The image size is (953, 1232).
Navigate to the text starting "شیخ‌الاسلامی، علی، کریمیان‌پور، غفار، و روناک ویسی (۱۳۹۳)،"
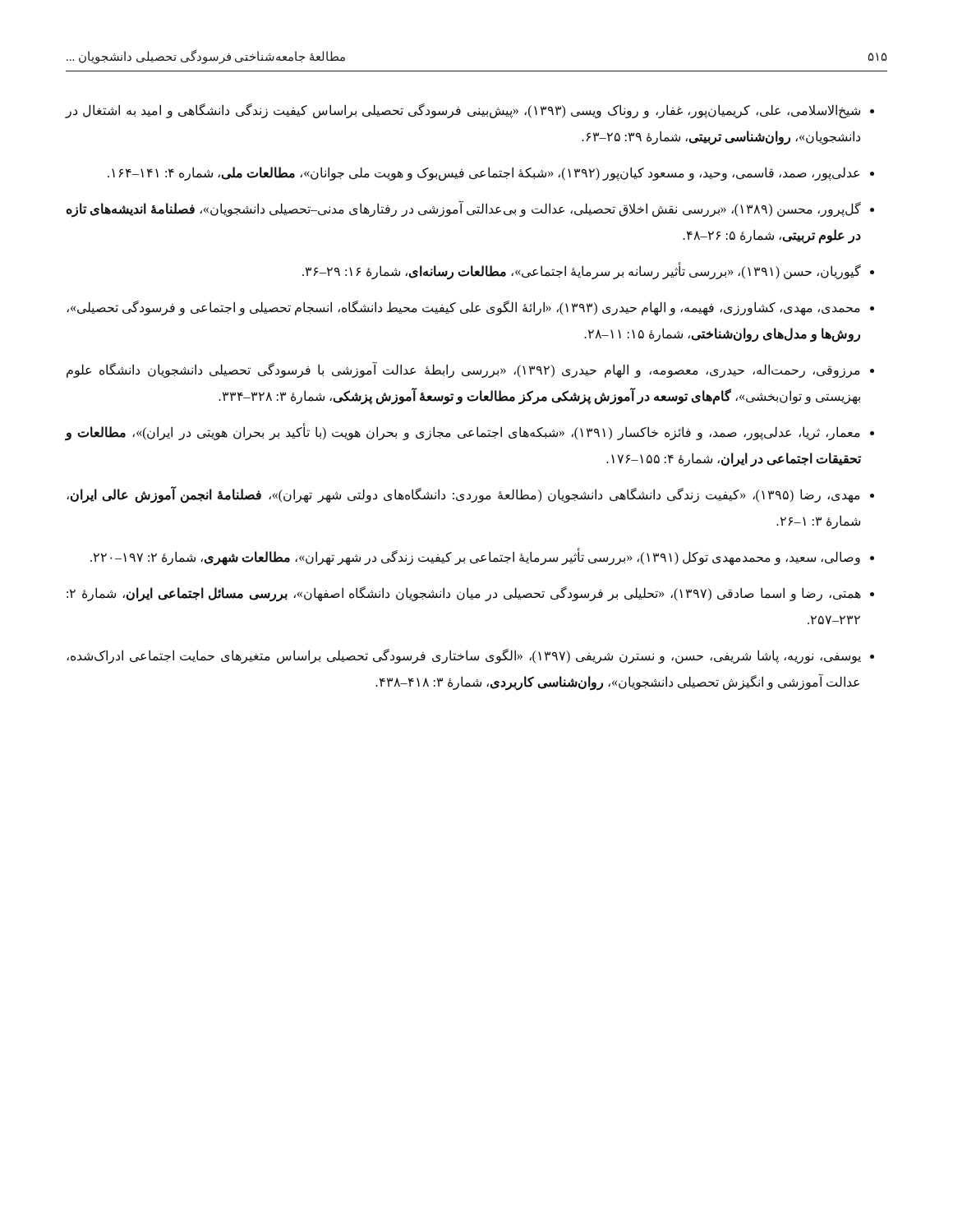tap(463, 124)
